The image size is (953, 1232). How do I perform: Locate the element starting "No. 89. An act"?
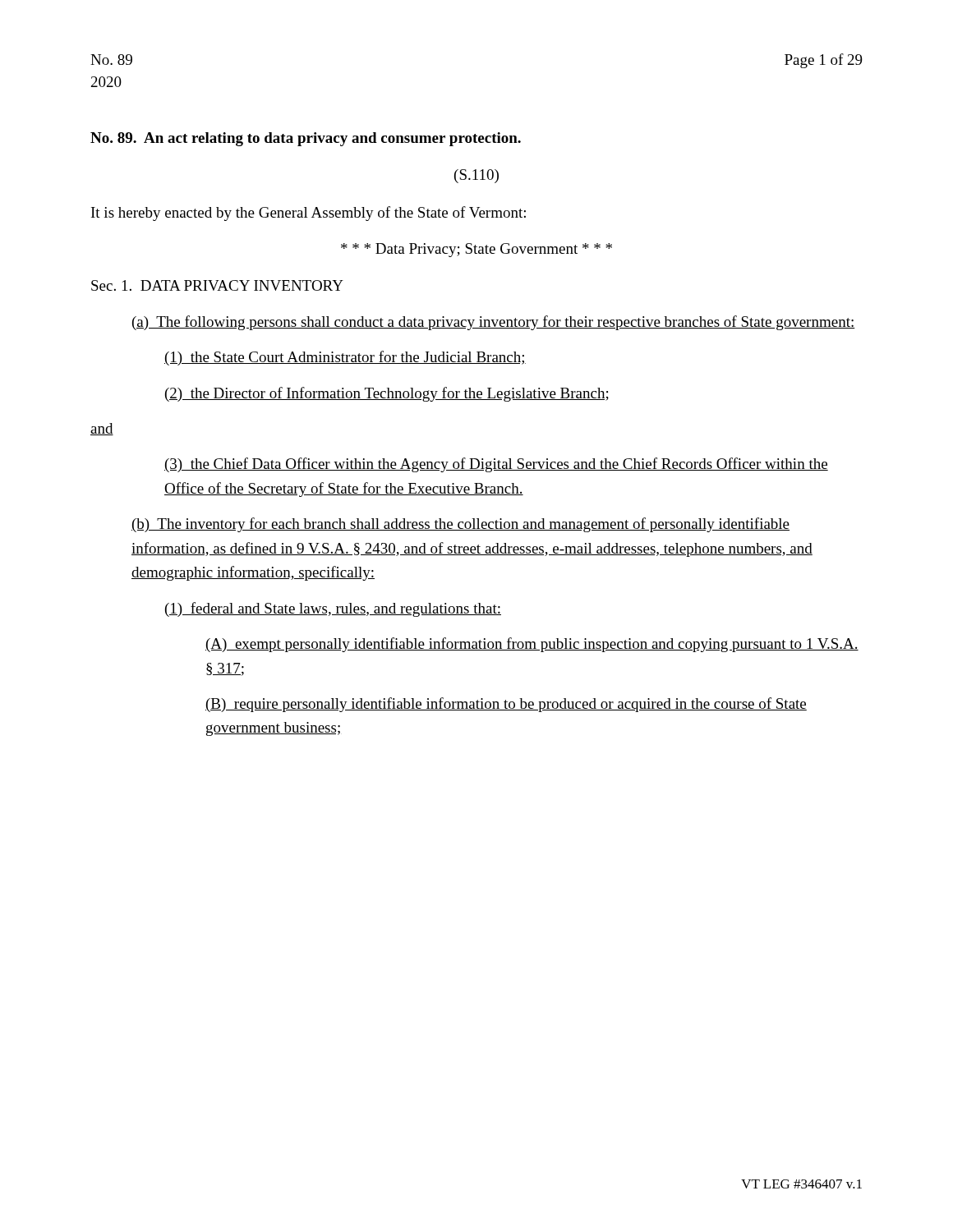pyautogui.click(x=306, y=138)
